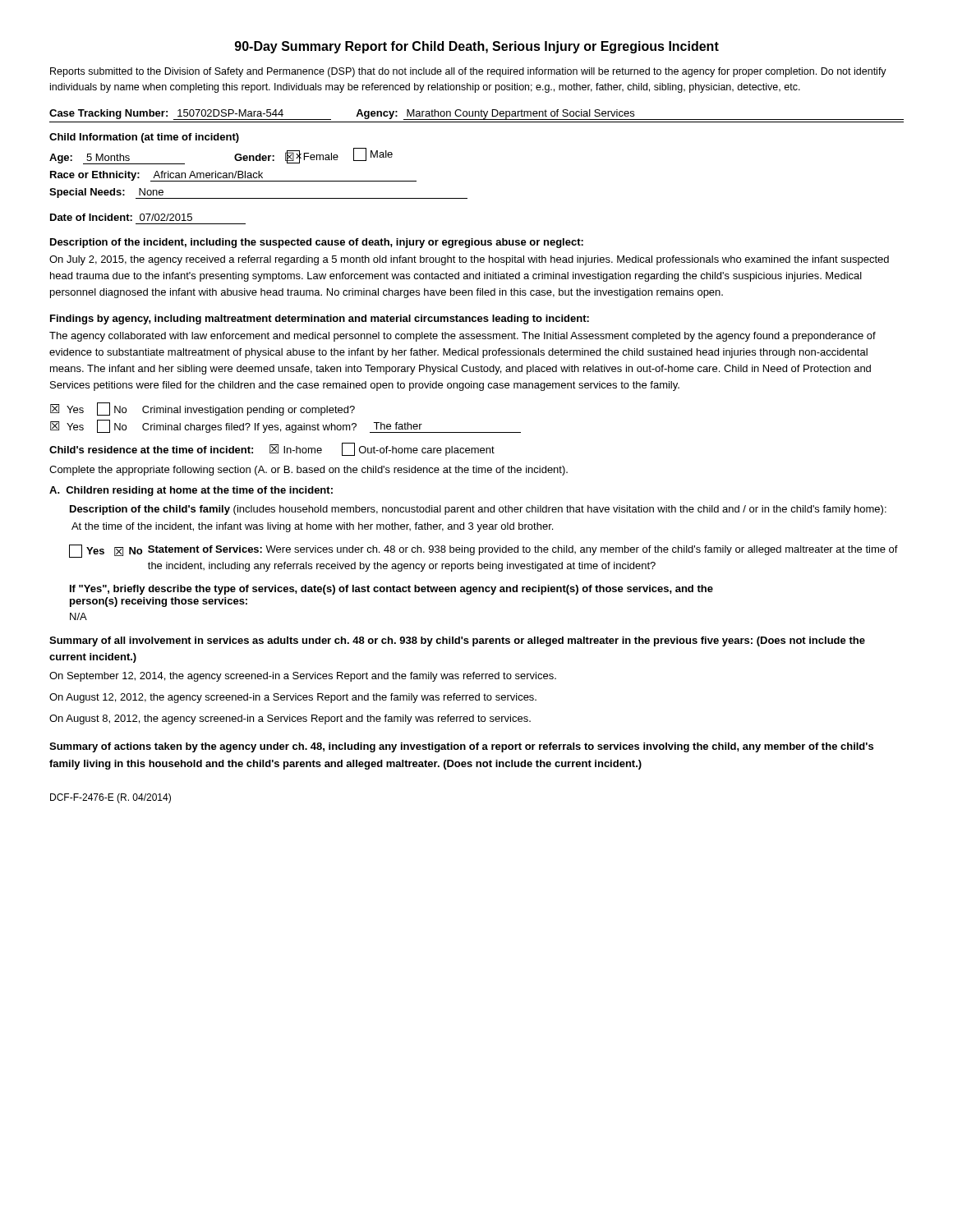Point to the block beginning "On August 12, 2012,"
The image size is (953, 1232).
coord(293,697)
